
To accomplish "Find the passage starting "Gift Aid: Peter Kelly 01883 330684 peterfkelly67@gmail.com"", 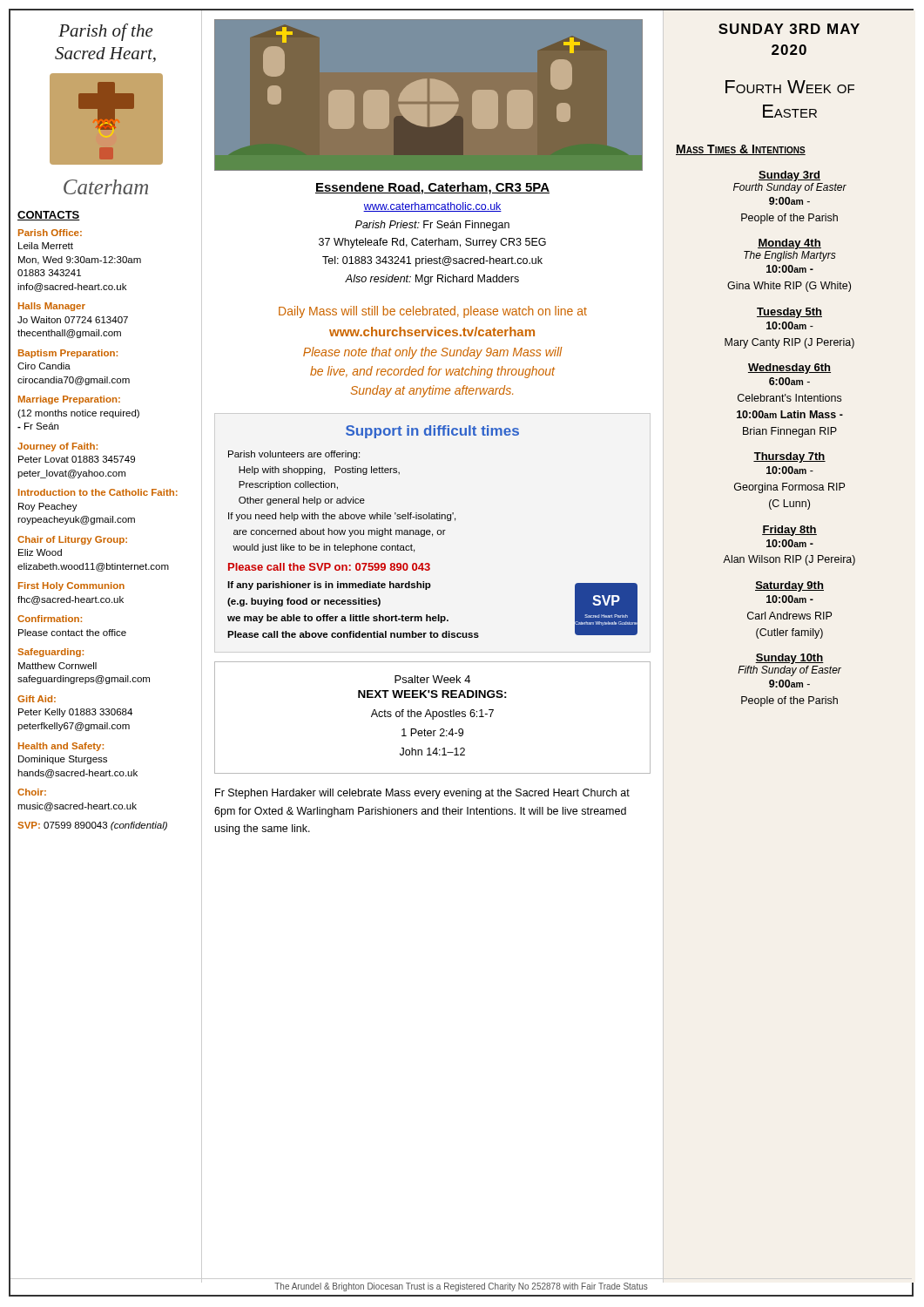I will [75, 712].
